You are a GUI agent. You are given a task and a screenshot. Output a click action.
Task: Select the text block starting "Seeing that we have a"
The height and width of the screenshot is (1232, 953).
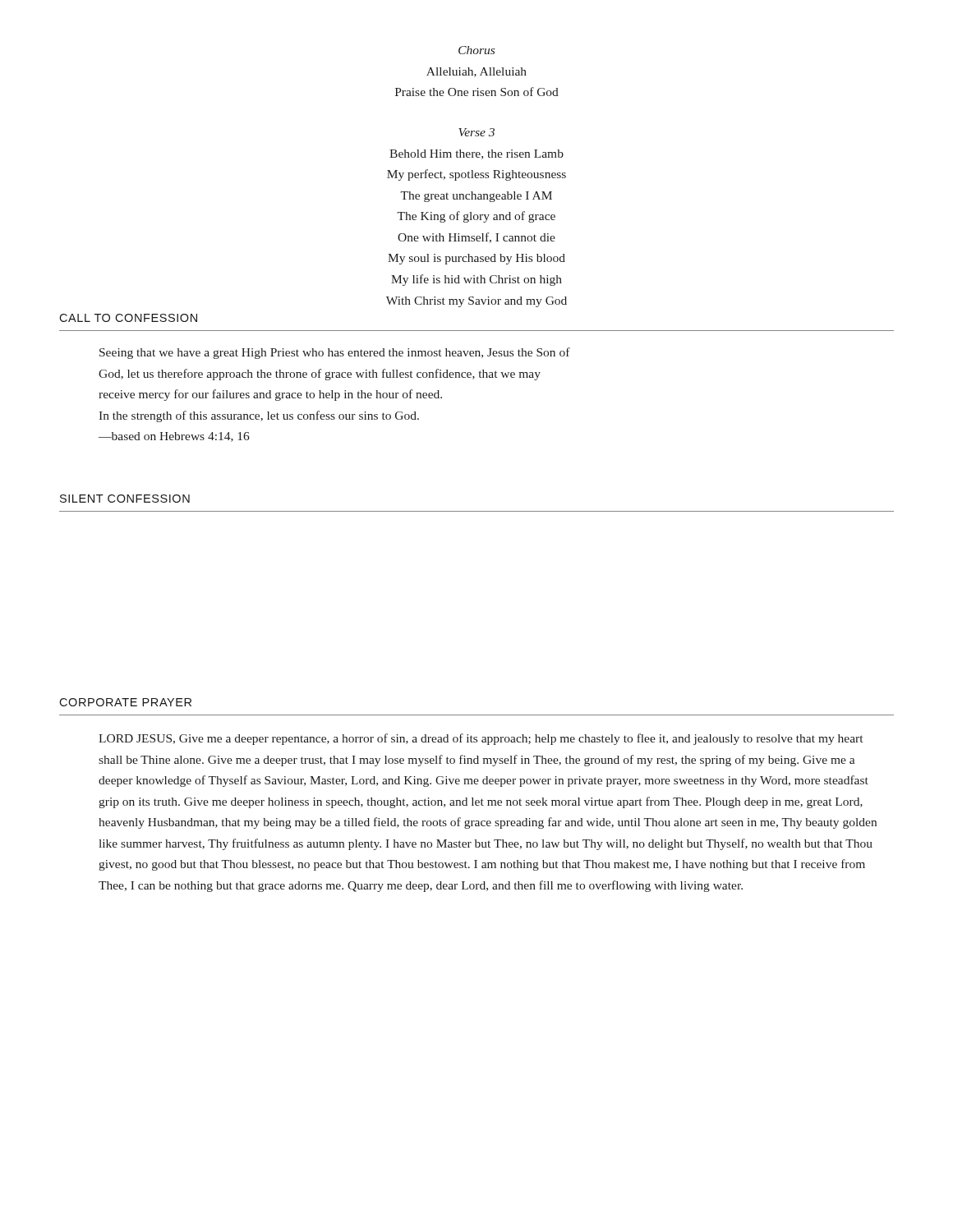(x=334, y=394)
